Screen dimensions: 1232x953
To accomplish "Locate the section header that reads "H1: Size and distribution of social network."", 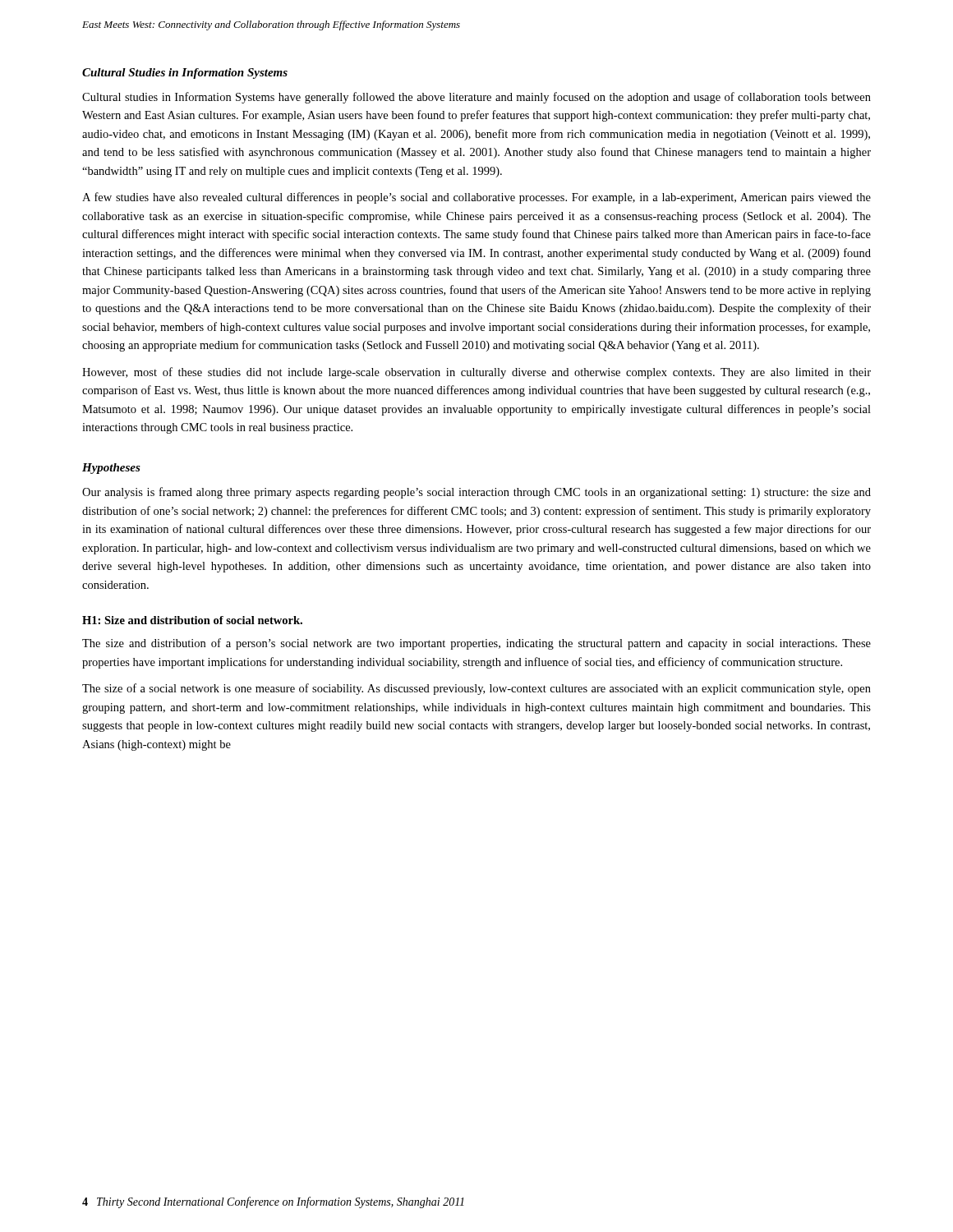I will pyautogui.click(x=193, y=620).
